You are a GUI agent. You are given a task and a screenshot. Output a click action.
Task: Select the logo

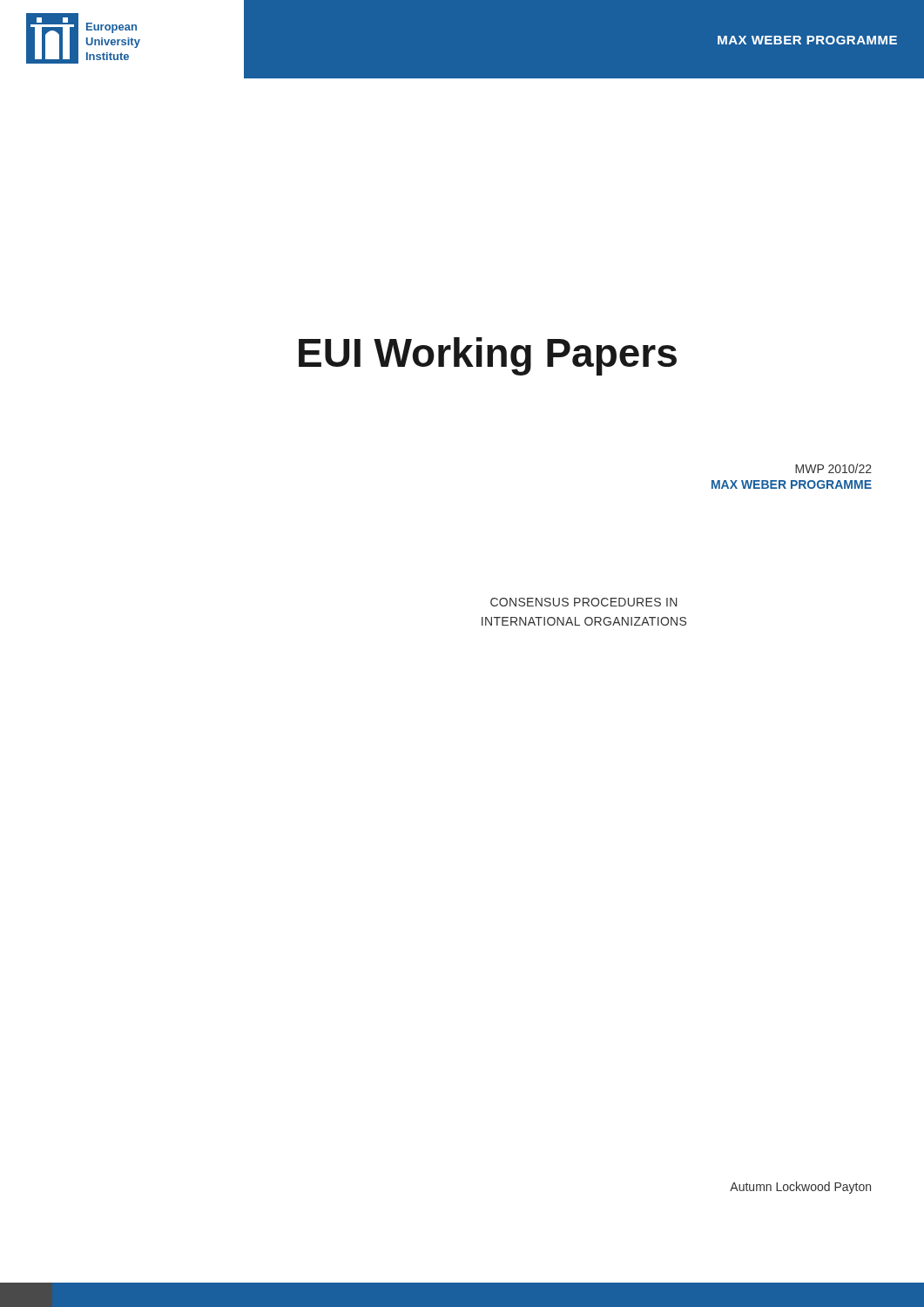[113, 39]
